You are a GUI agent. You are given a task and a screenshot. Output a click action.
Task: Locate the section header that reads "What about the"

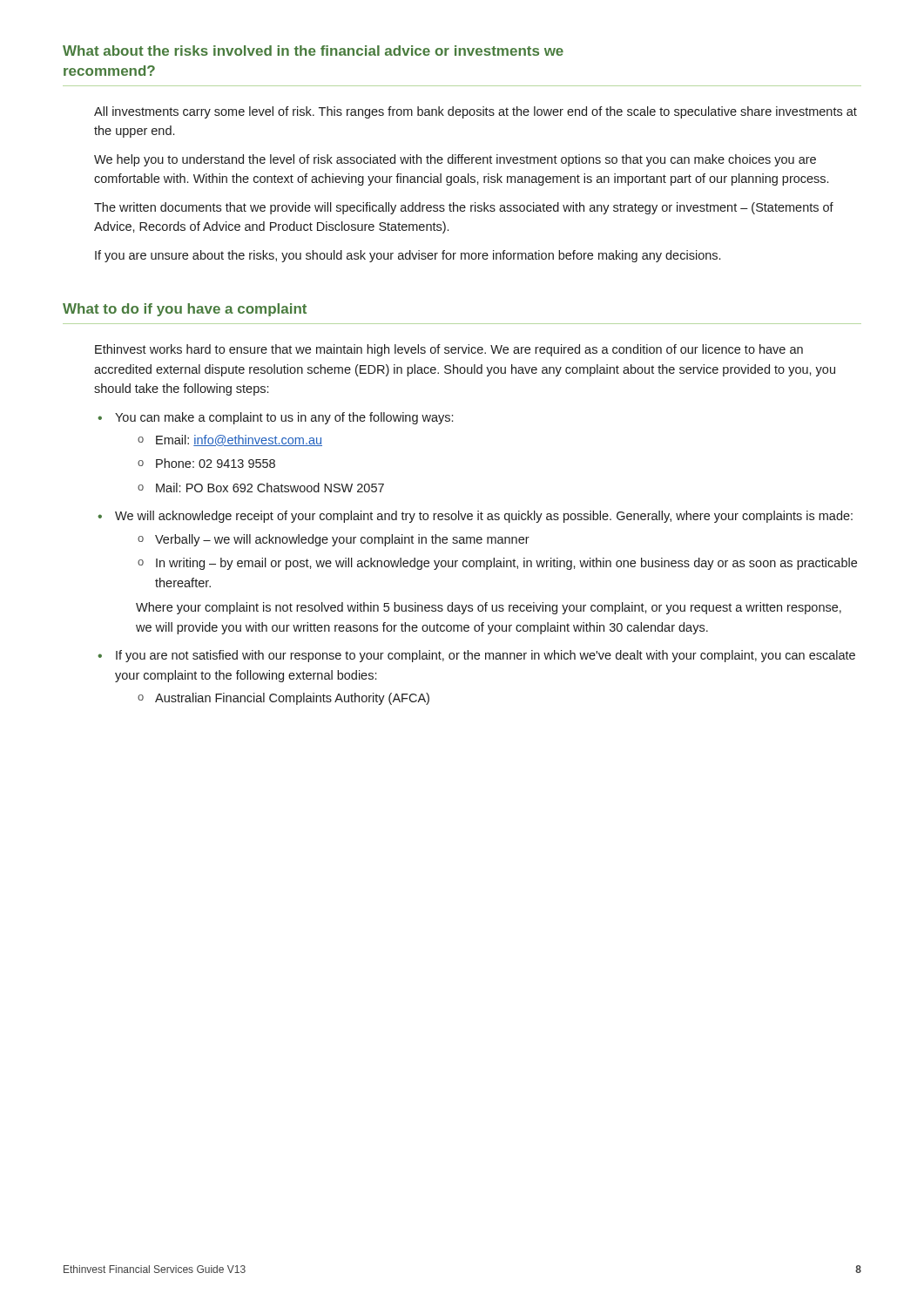point(462,64)
